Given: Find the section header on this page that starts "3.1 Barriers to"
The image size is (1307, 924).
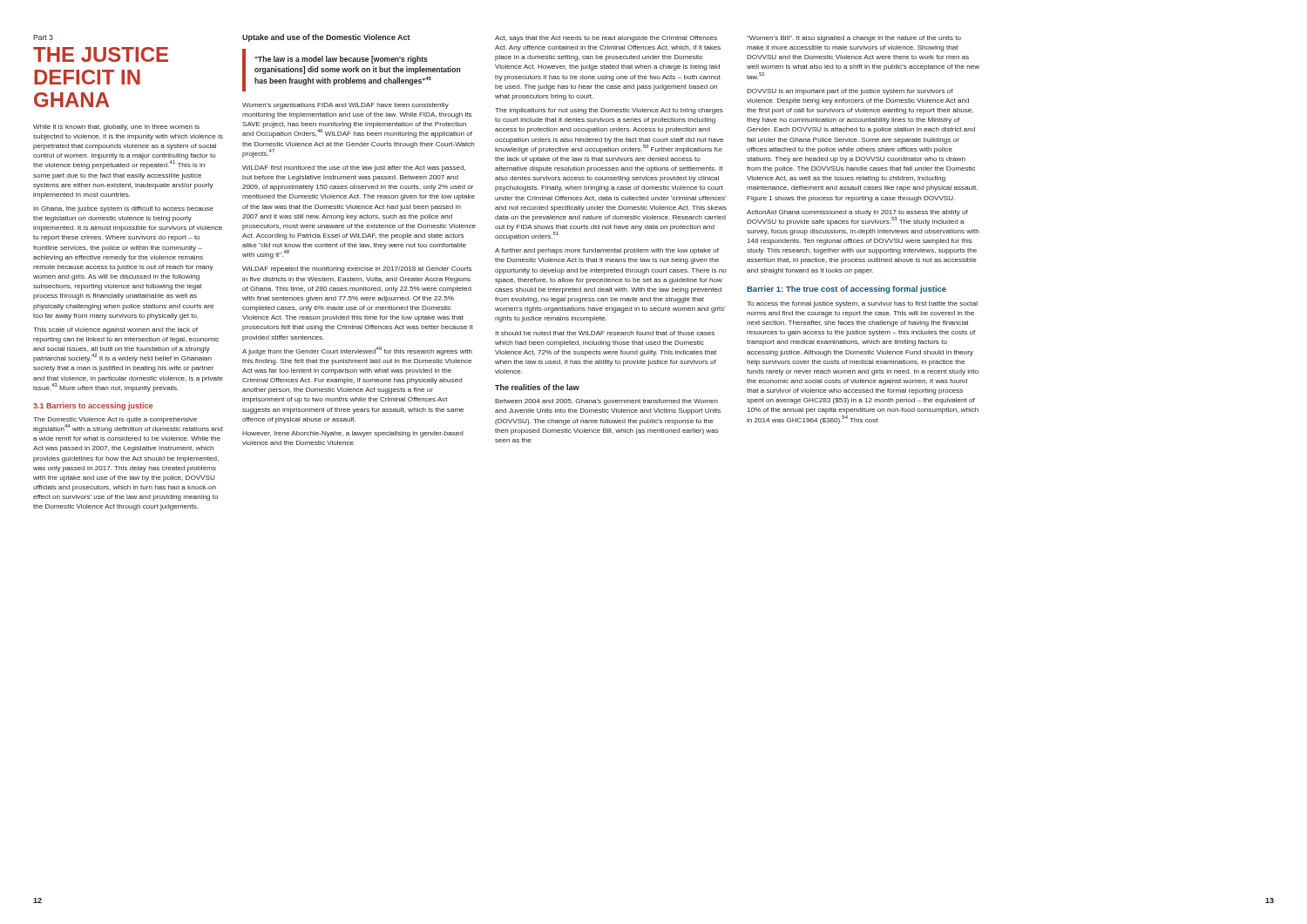Looking at the screenshot, I should (x=128, y=406).
